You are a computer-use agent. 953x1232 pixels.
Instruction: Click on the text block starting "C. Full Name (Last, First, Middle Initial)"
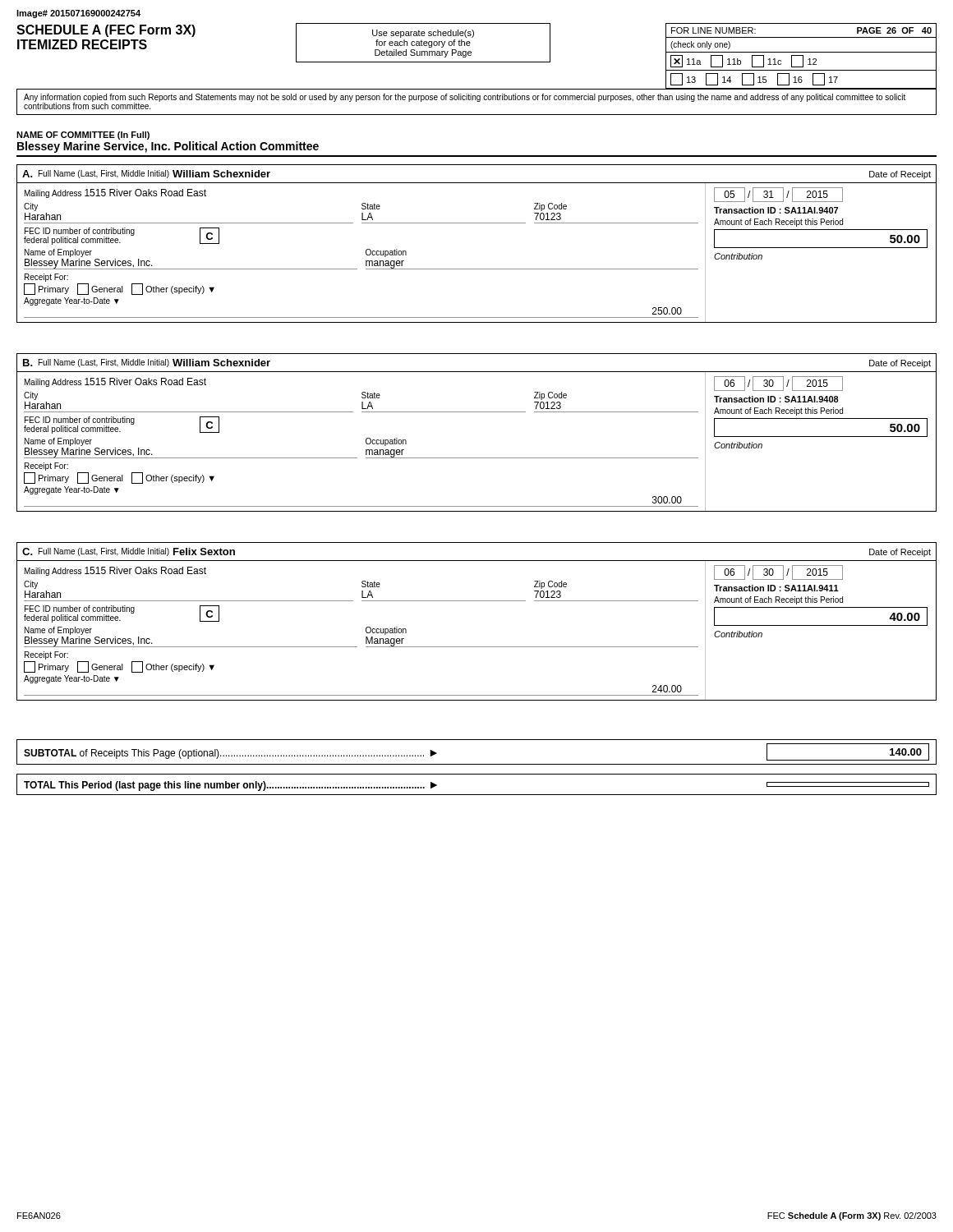pyautogui.click(x=476, y=621)
